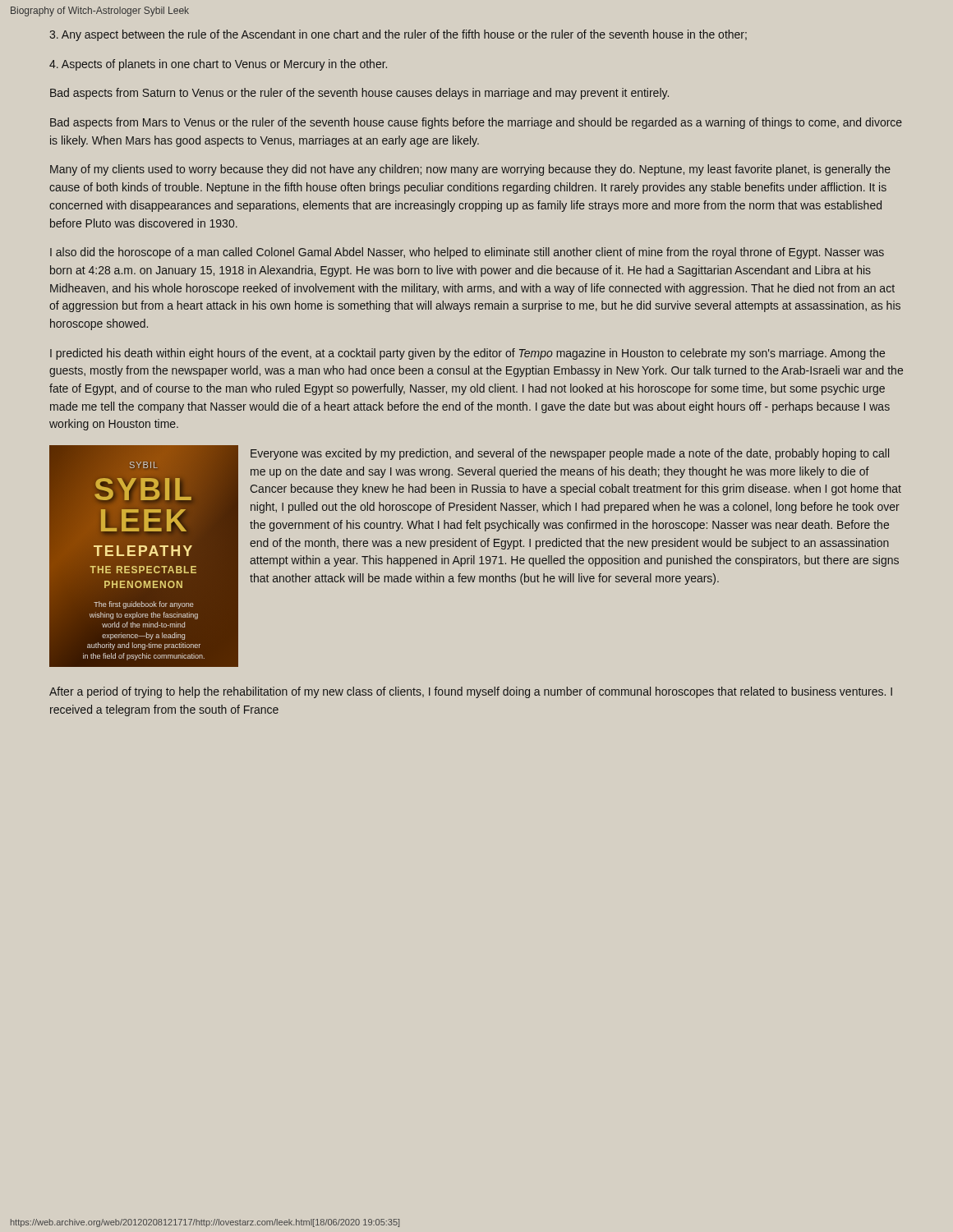953x1232 pixels.
Task: Where is the passage that starts "Everyone was excited"?
Action: click(576, 516)
